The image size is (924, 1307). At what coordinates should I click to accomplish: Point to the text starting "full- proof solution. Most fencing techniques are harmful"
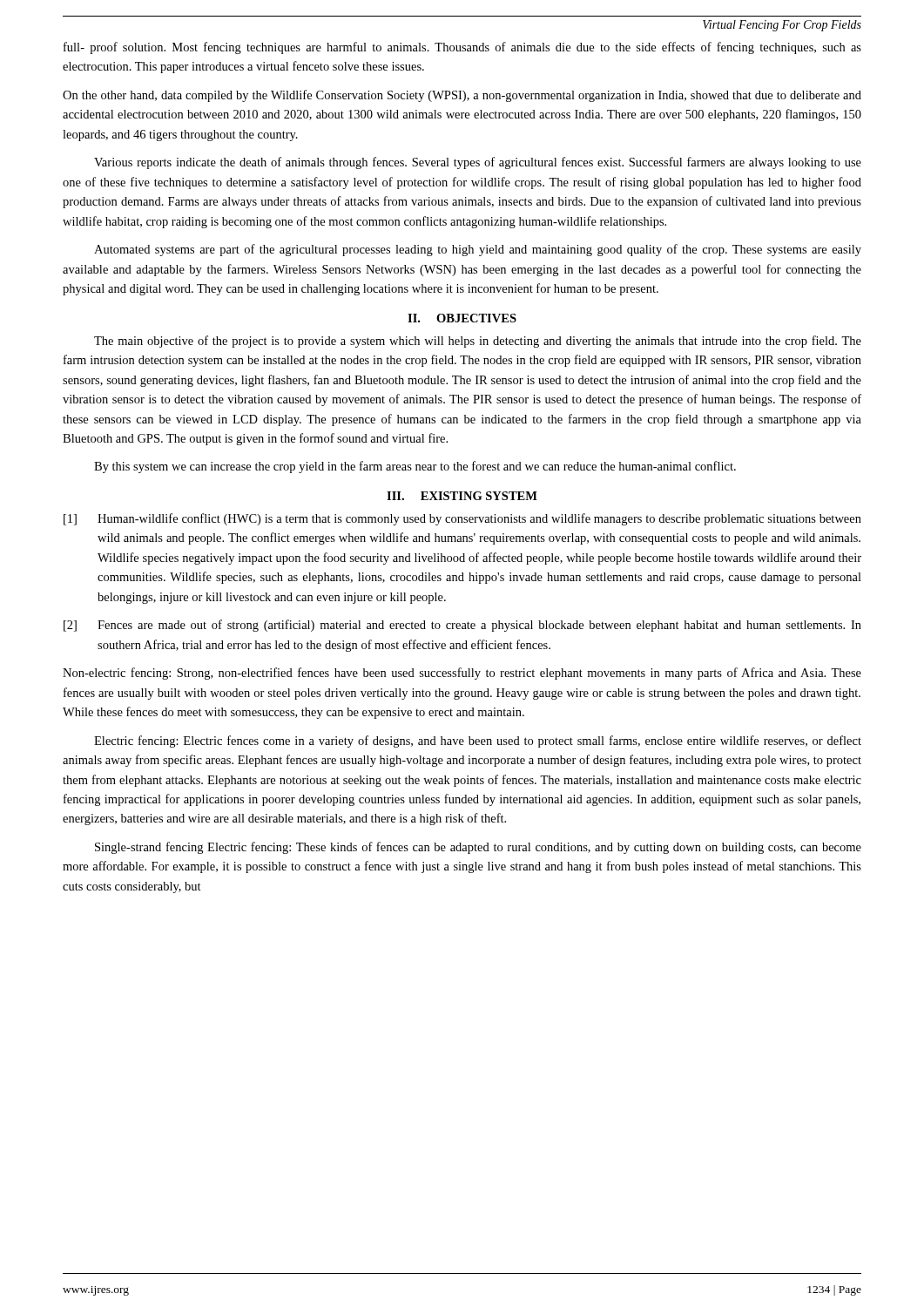point(462,57)
